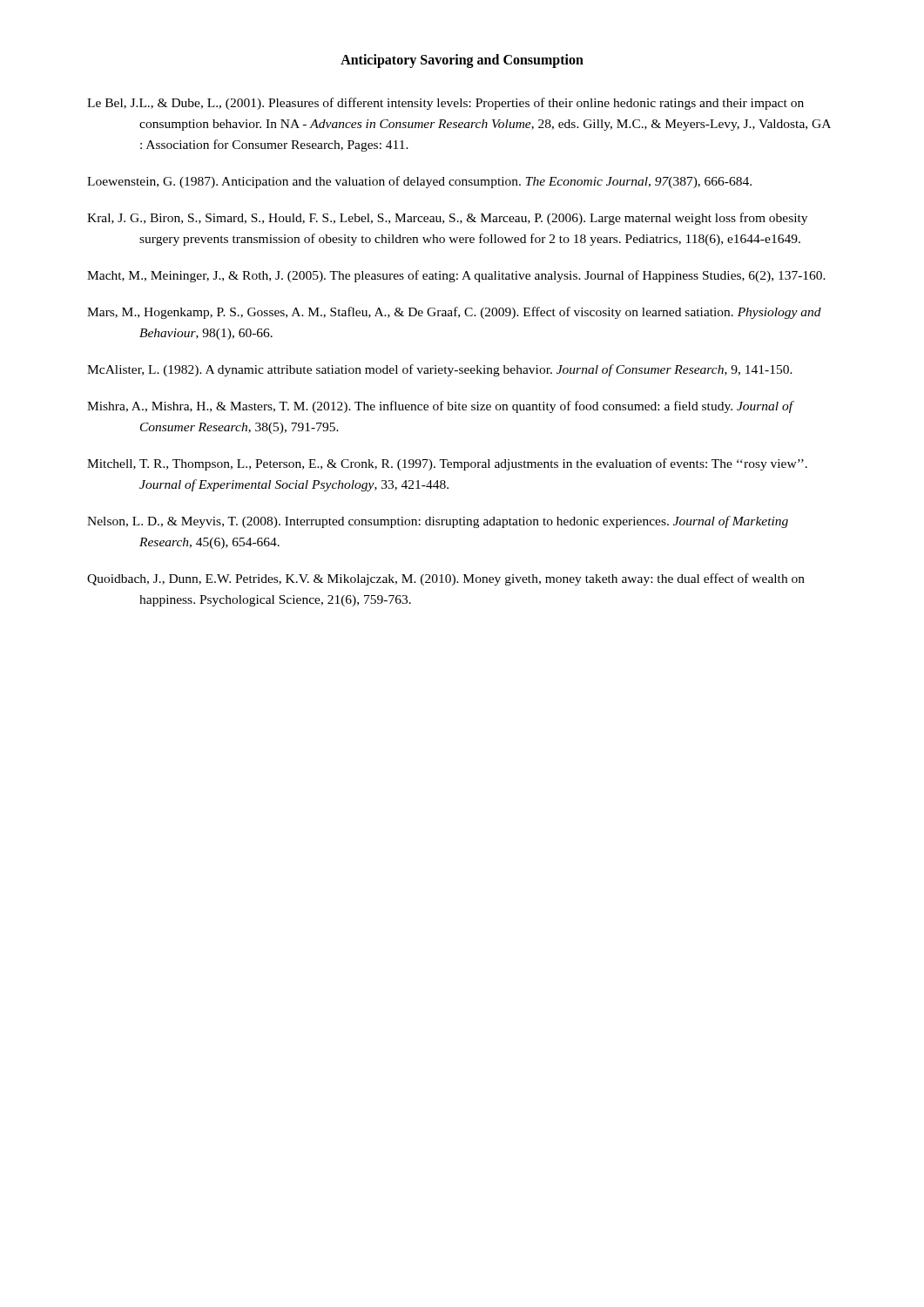Image resolution: width=924 pixels, height=1307 pixels.
Task: Point to the block beginning "Kral, J. G., Biron, S., Simard,"
Action: point(447,228)
